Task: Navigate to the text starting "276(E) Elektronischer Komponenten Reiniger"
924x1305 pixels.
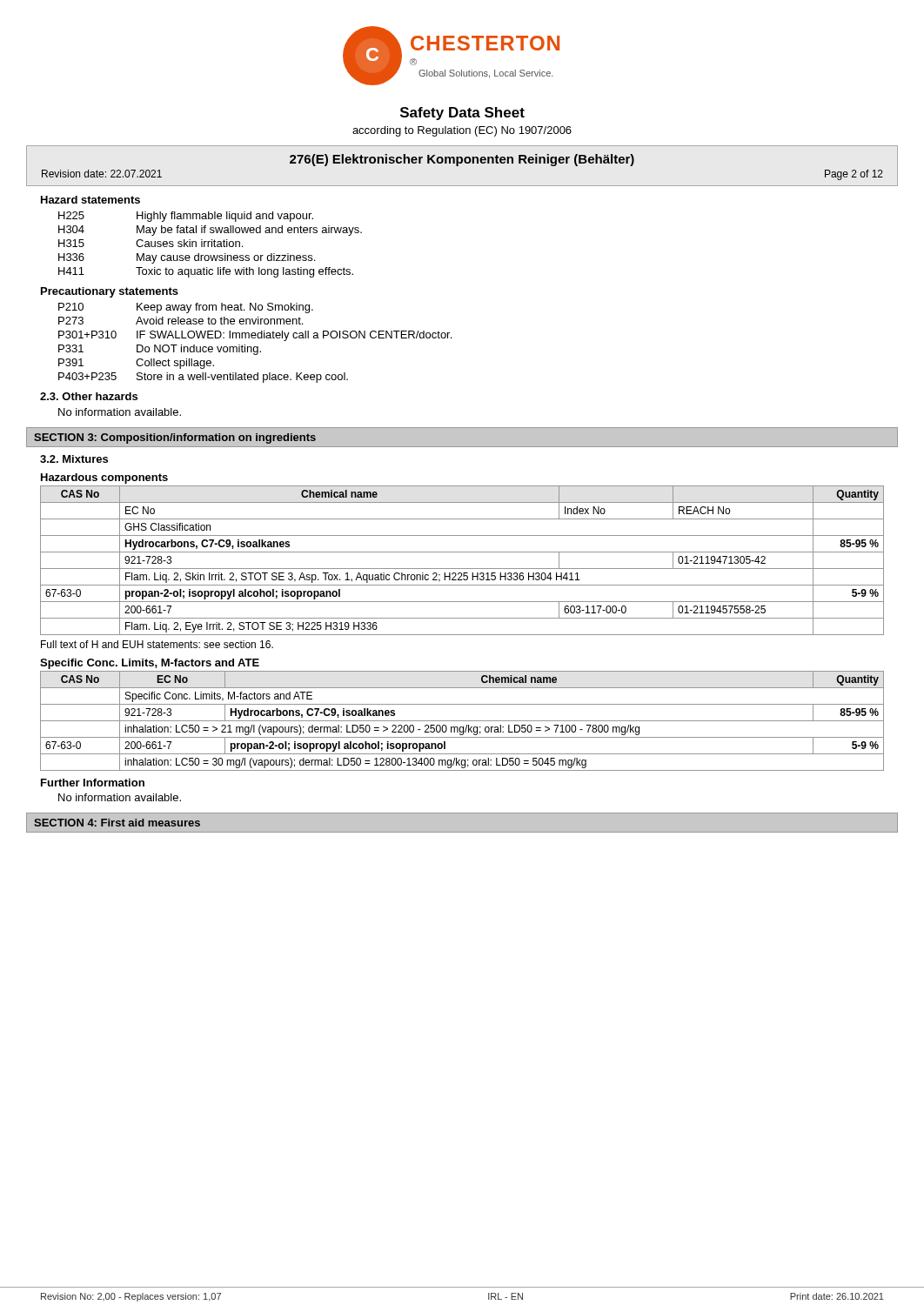Action: (x=462, y=159)
